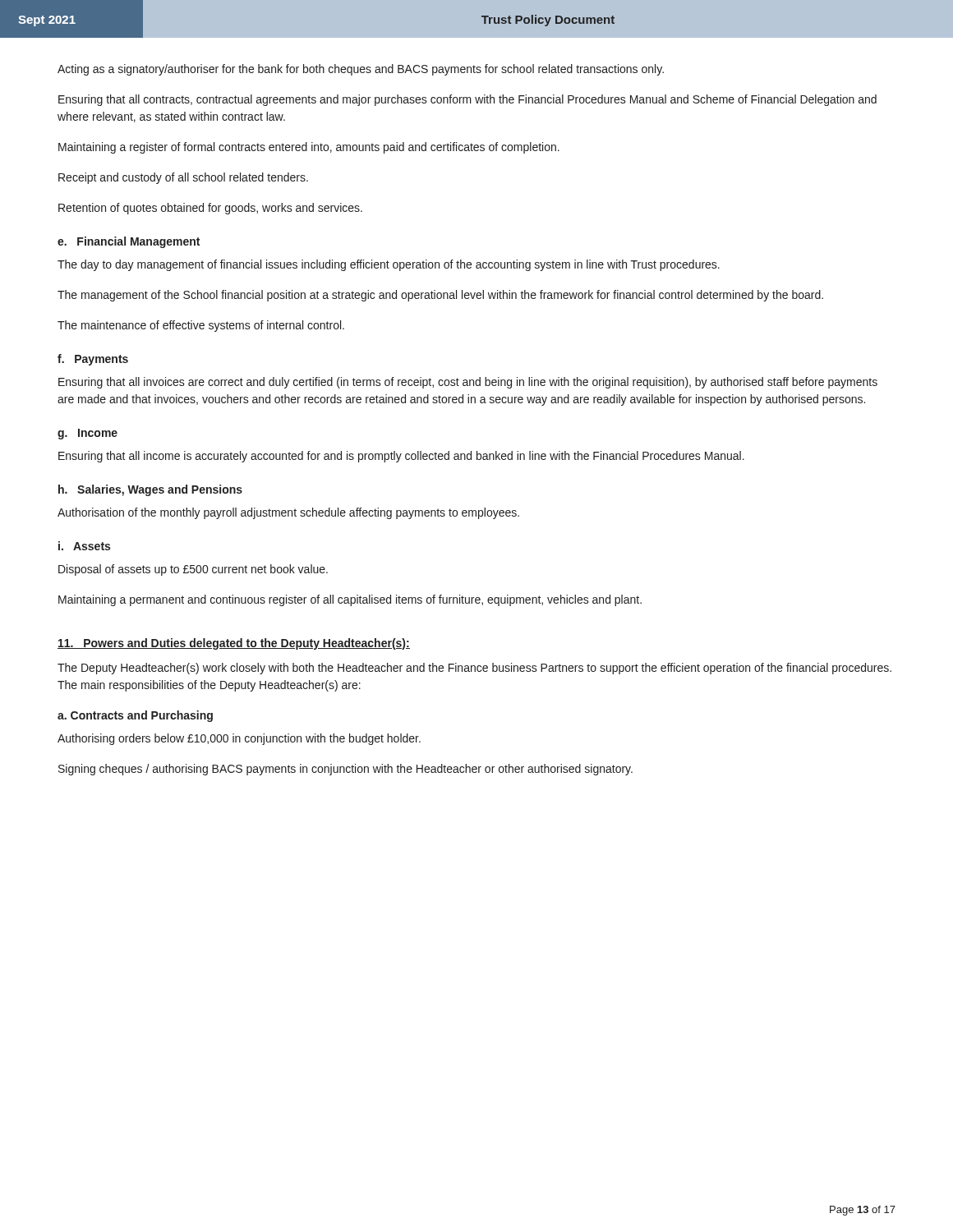Click on the text block starting "i. Assets"
953x1232 pixels.
84,546
